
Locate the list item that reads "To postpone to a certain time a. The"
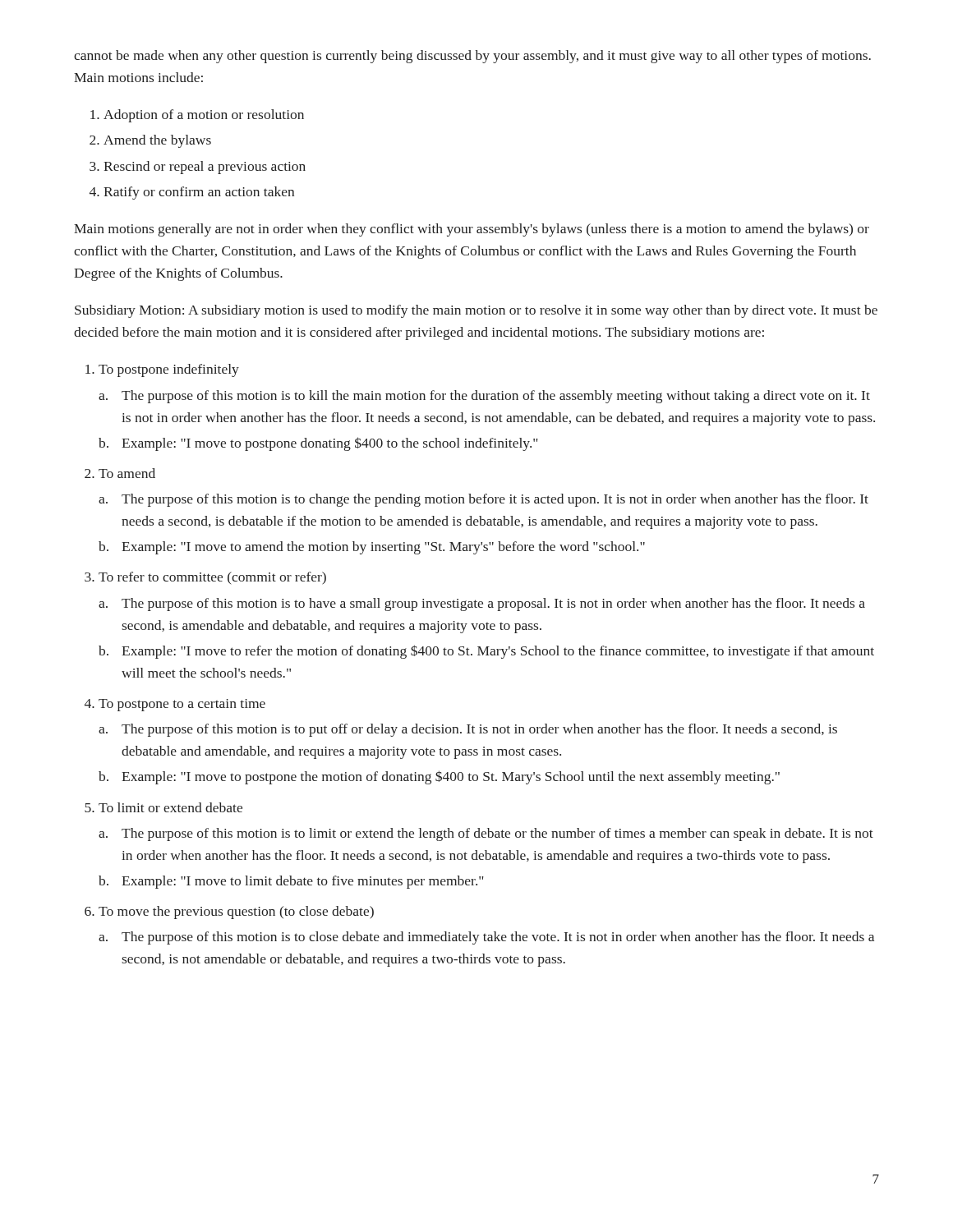(489, 741)
